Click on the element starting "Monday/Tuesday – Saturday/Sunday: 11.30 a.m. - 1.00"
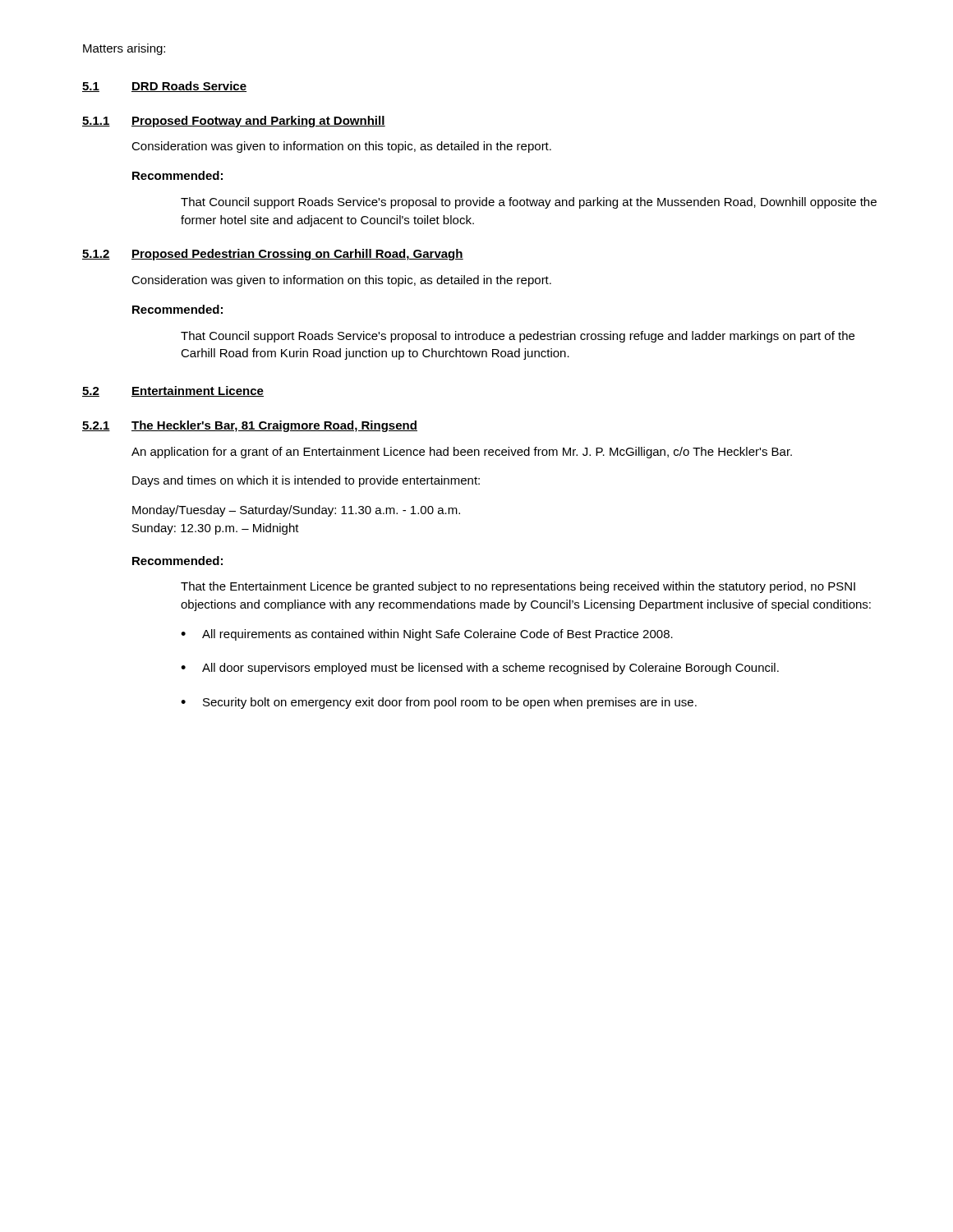This screenshot has height=1232, width=953. 296,519
